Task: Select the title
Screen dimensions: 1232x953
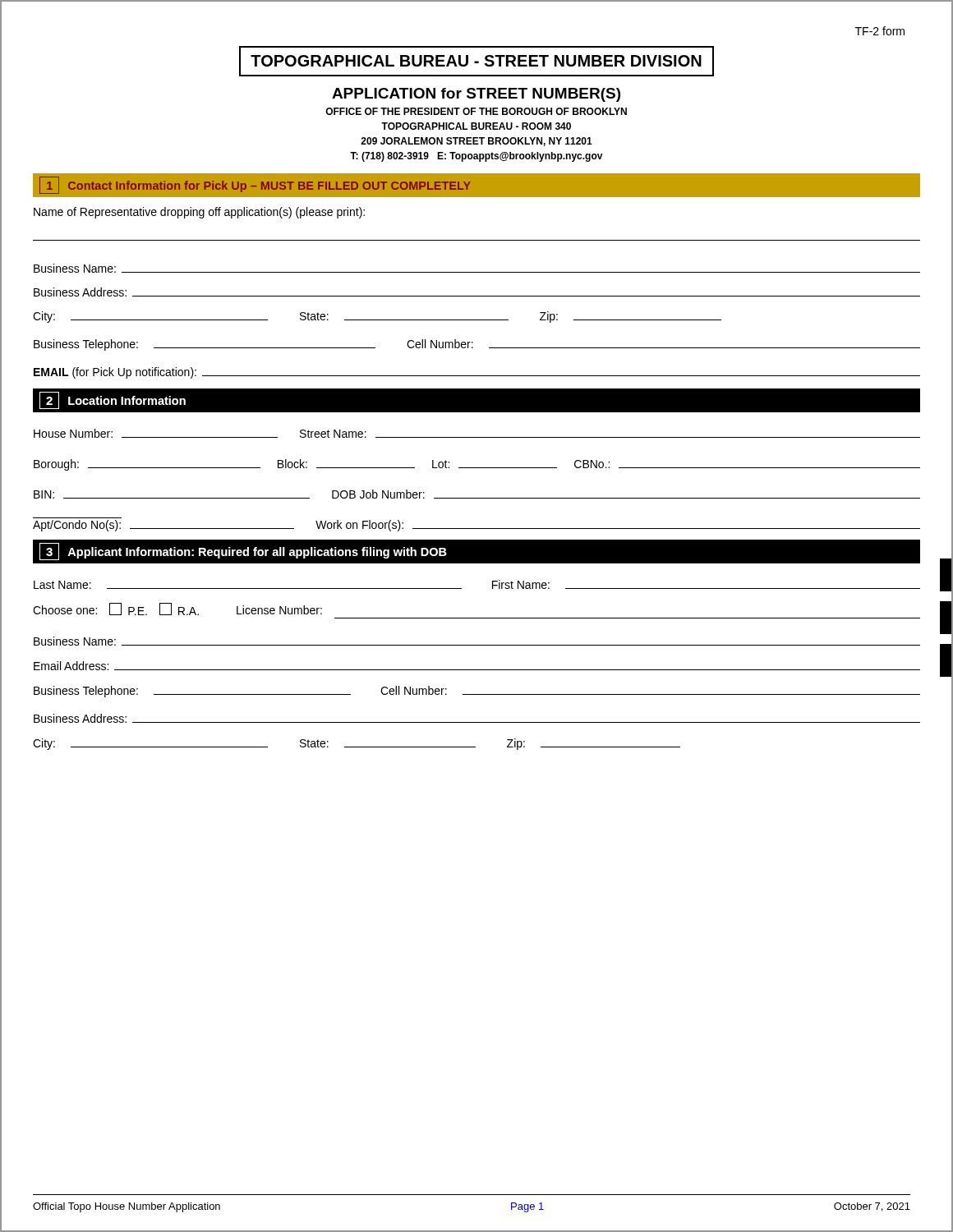Action: click(476, 61)
